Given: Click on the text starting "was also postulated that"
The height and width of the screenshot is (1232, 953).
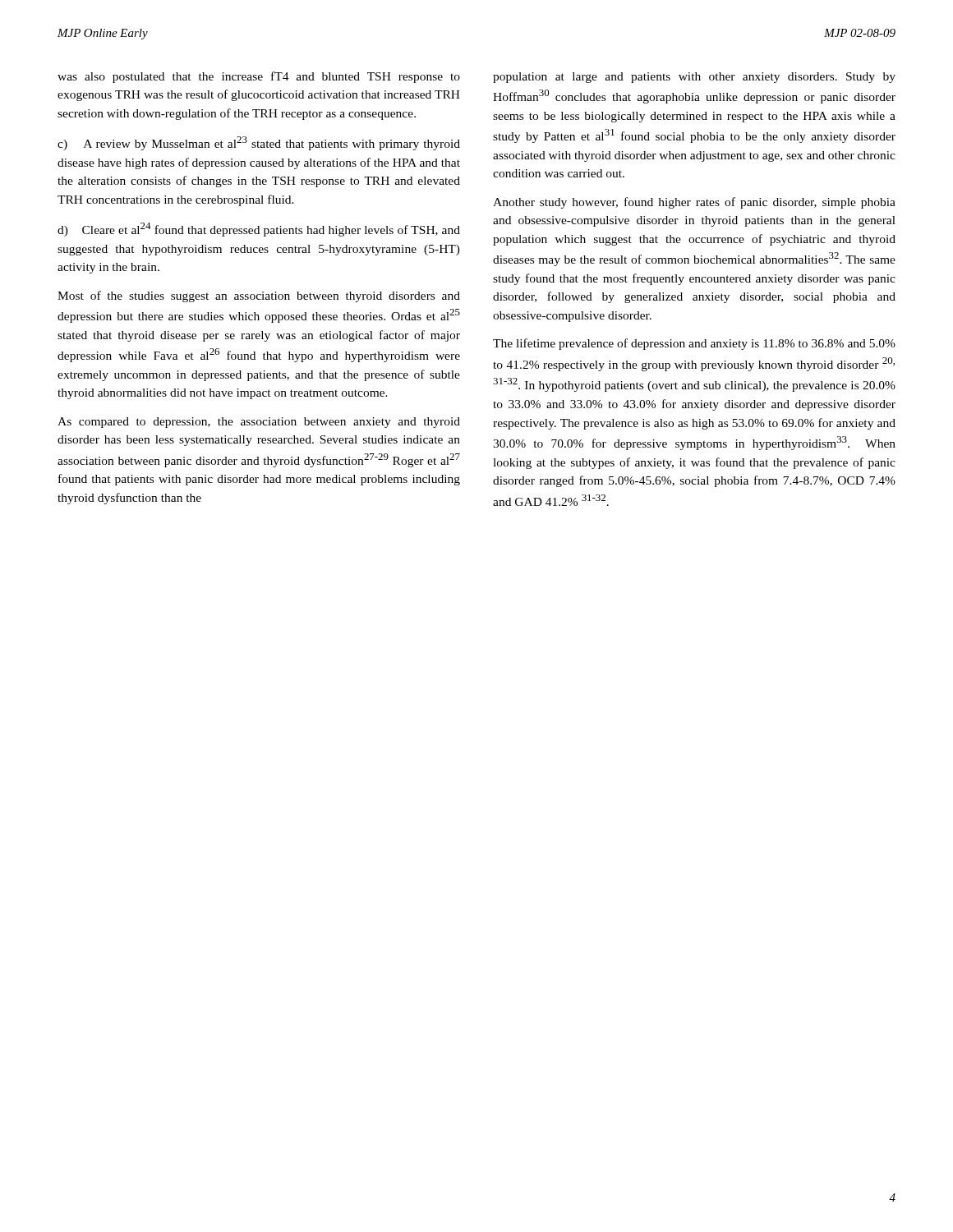Looking at the screenshot, I should pyautogui.click(x=259, y=95).
